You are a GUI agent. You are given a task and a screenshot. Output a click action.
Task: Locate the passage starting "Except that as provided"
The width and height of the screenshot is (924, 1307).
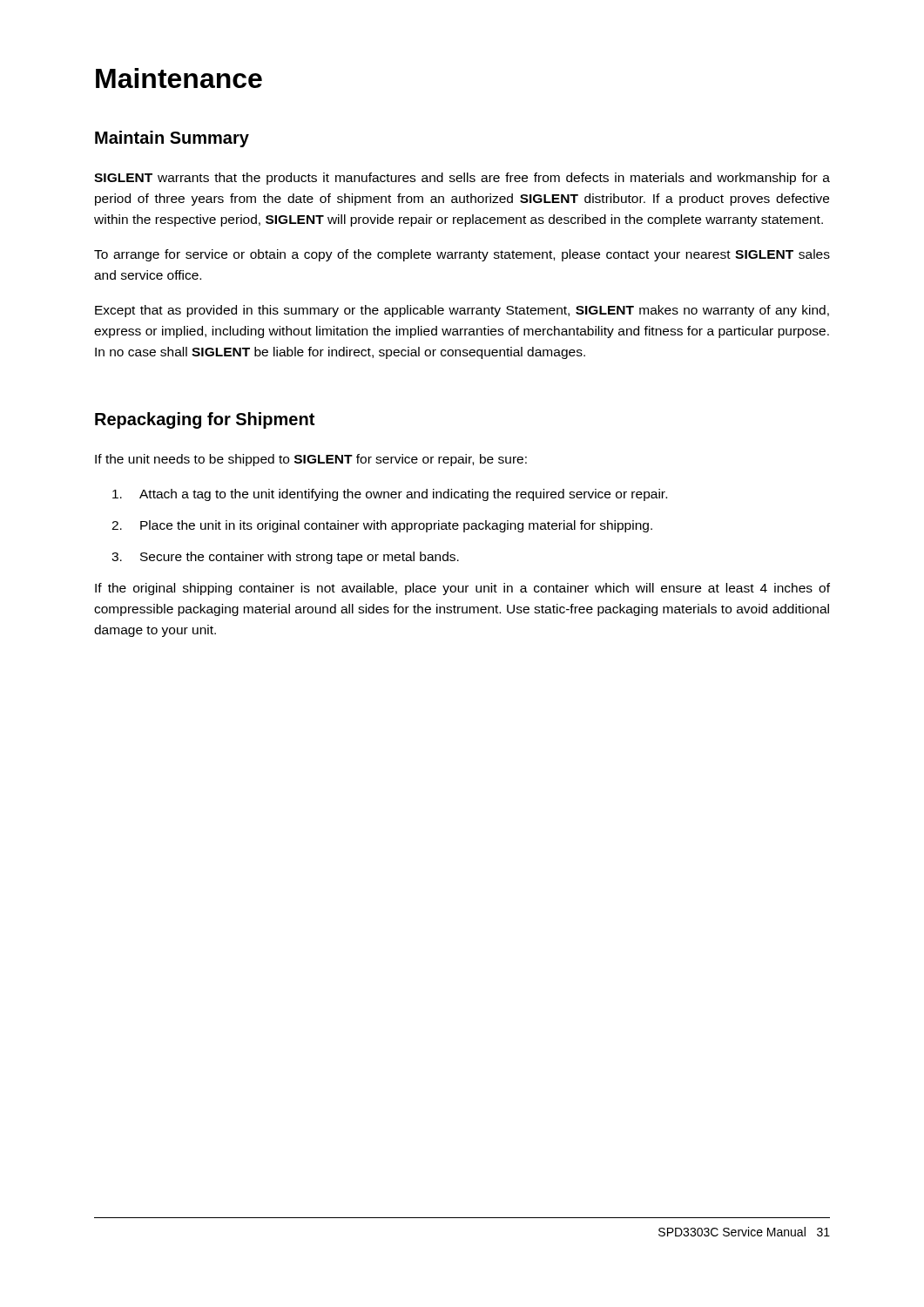click(x=462, y=331)
